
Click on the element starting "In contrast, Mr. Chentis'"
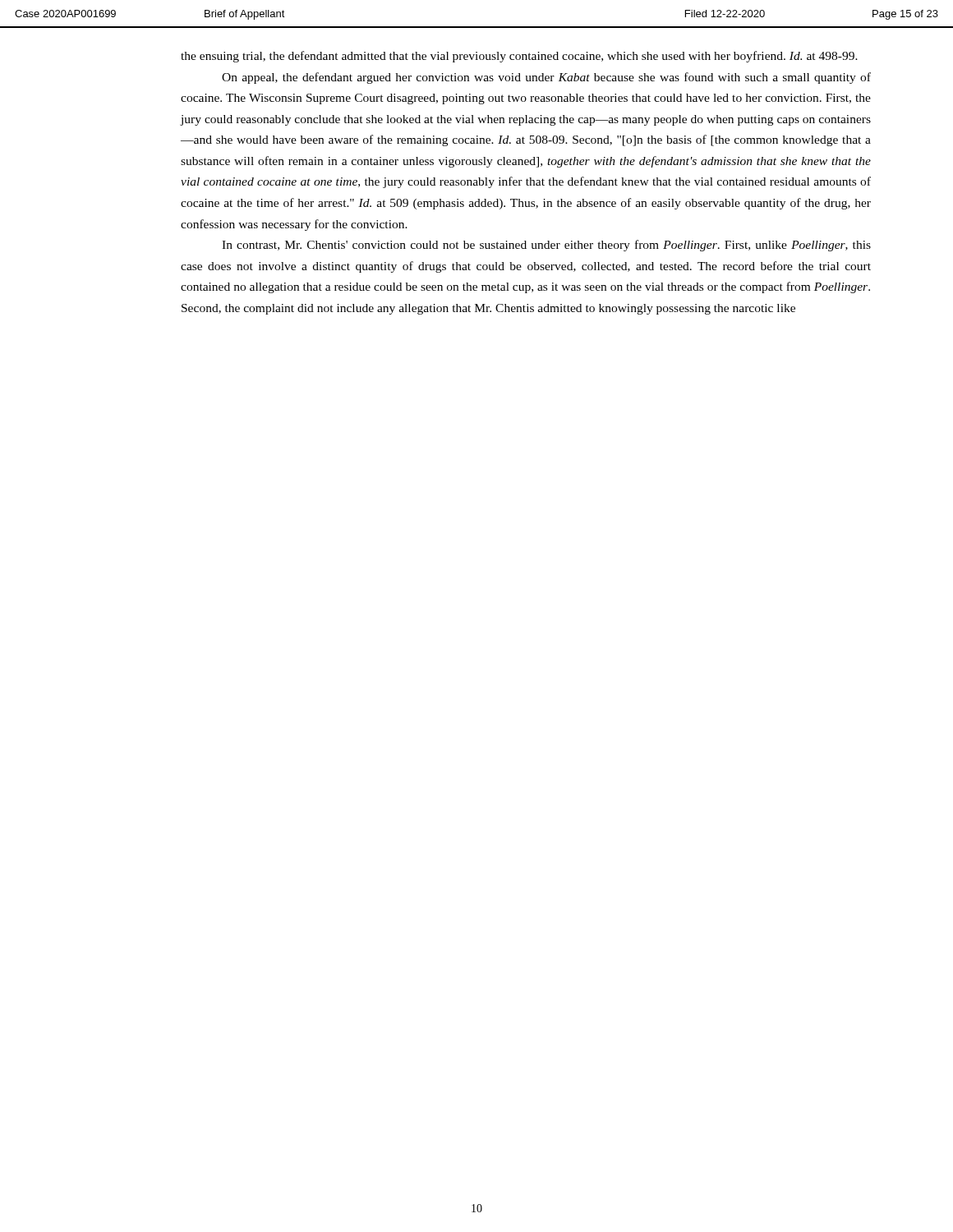point(526,276)
